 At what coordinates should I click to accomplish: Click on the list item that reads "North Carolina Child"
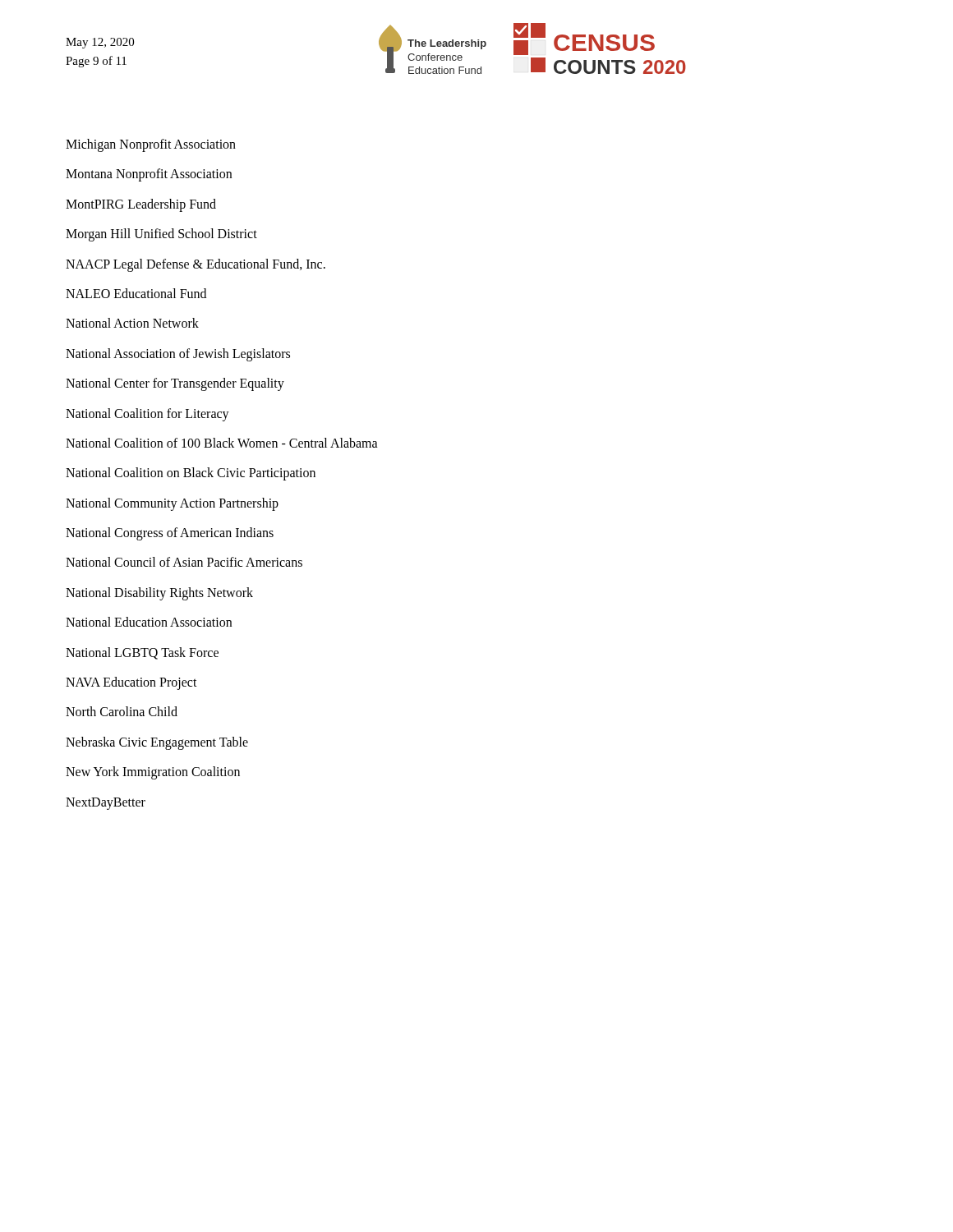[x=122, y=712]
